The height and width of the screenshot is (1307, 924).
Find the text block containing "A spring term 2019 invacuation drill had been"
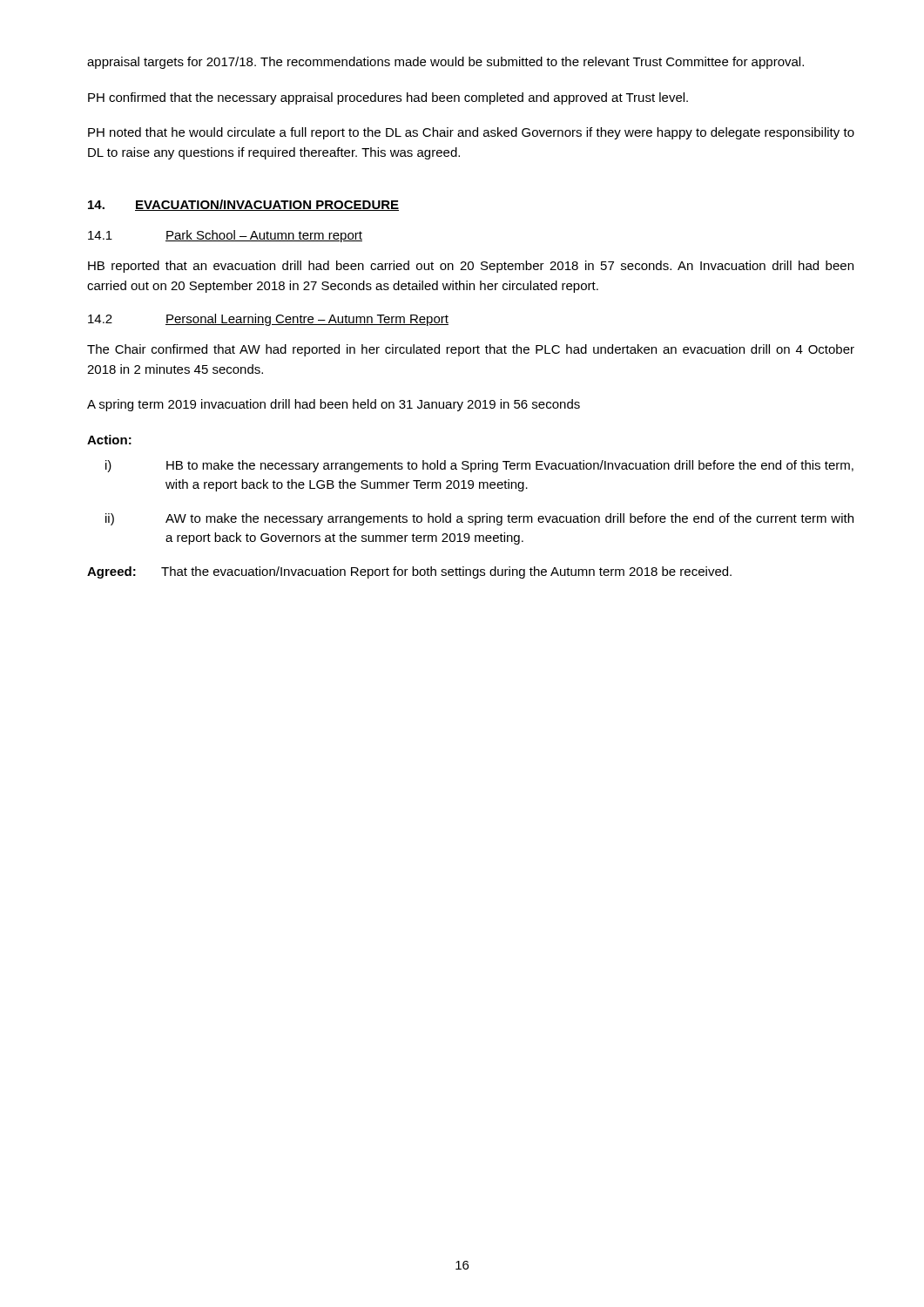pyautogui.click(x=334, y=404)
